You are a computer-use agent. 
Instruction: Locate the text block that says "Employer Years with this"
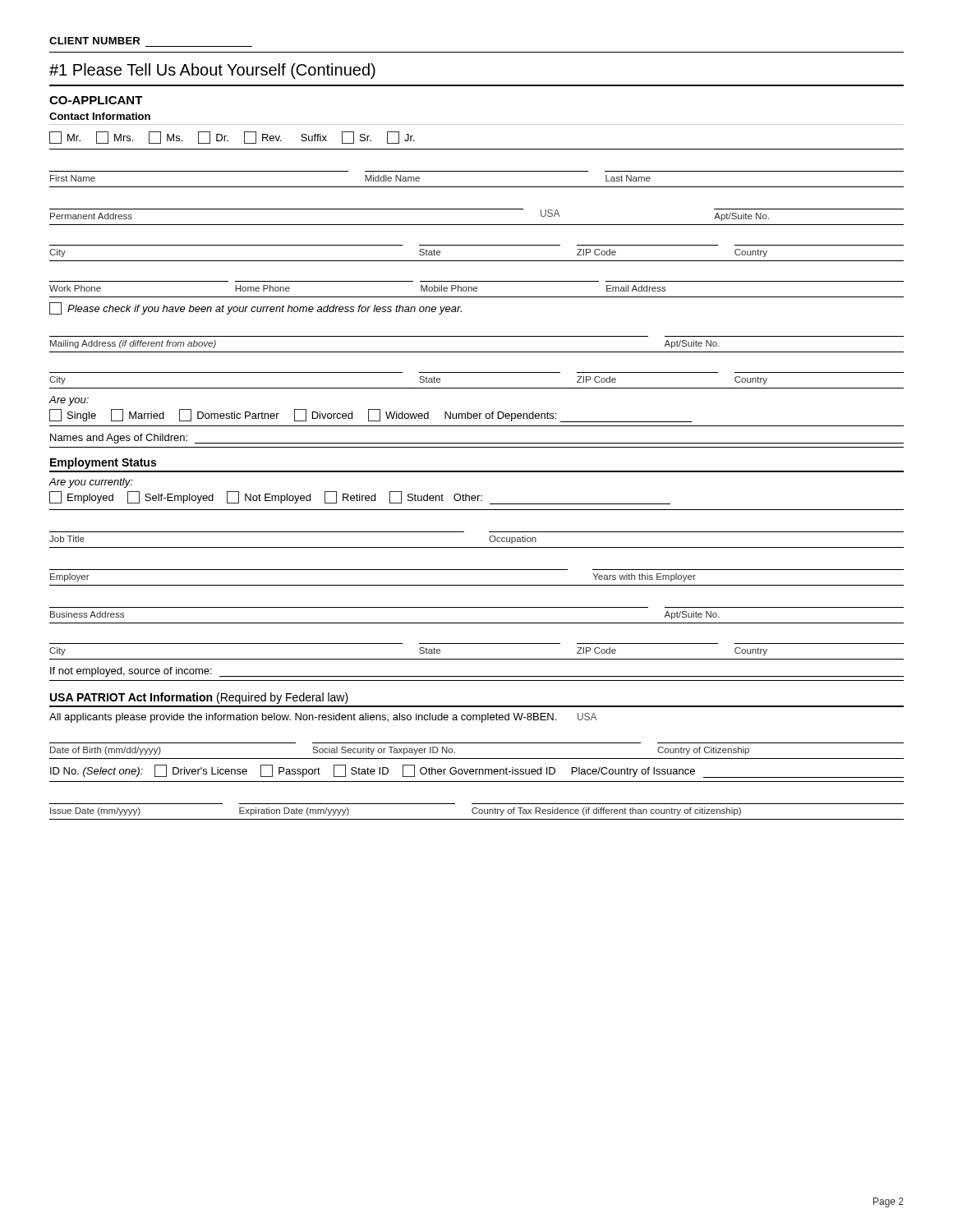tap(476, 567)
